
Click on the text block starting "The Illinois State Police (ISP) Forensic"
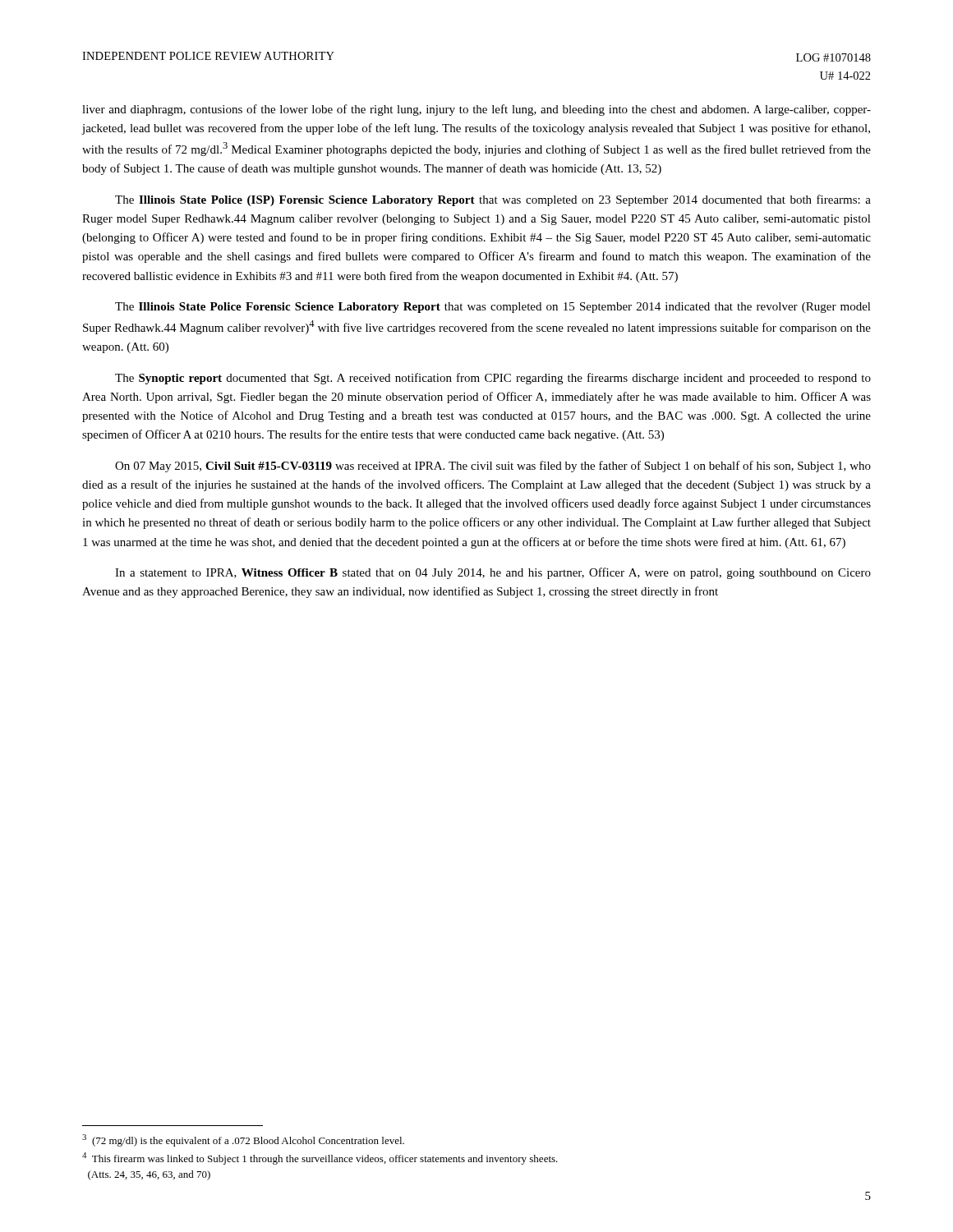(476, 237)
